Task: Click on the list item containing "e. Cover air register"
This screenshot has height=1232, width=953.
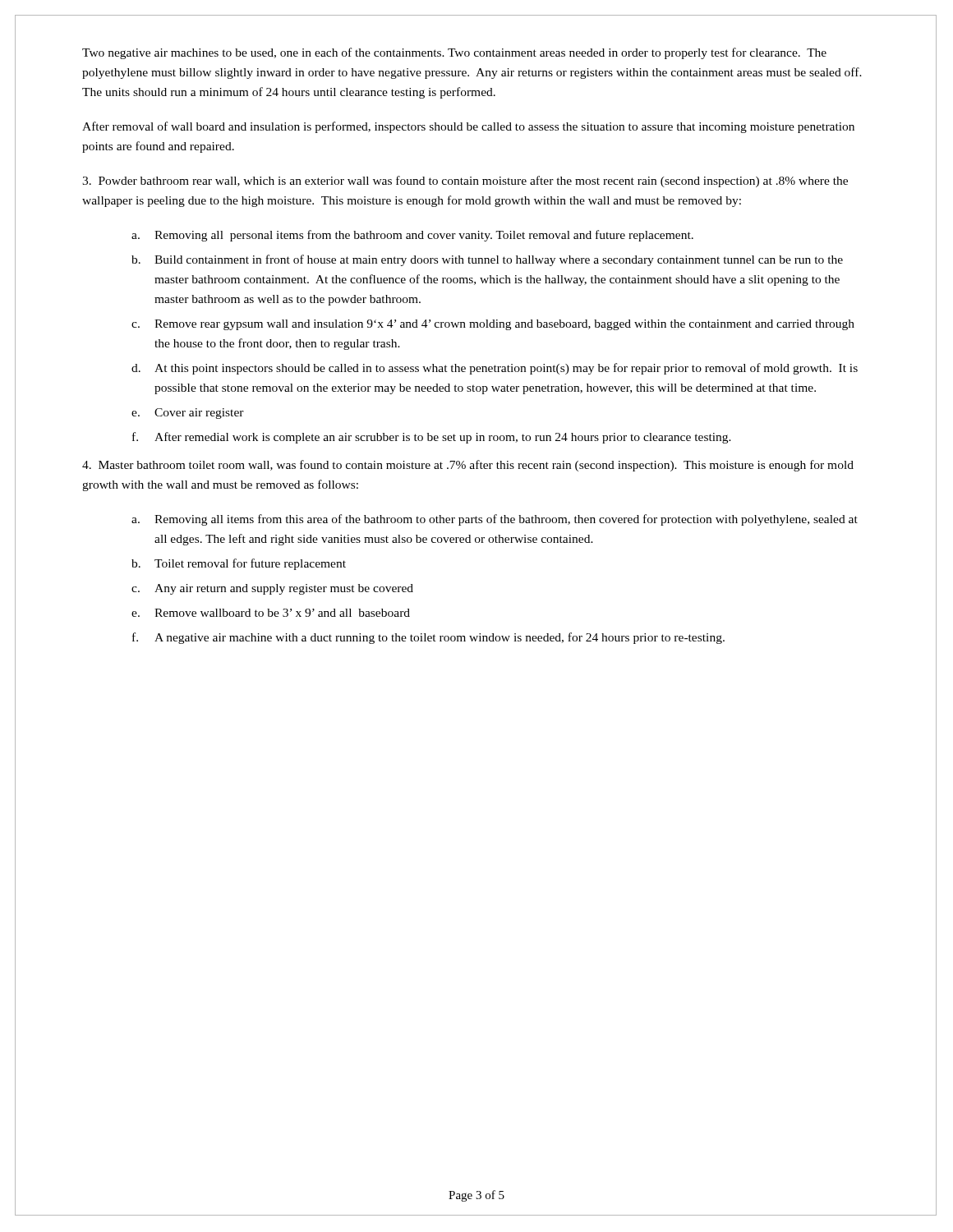Action: pyautogui.click(x=188, y=414)
